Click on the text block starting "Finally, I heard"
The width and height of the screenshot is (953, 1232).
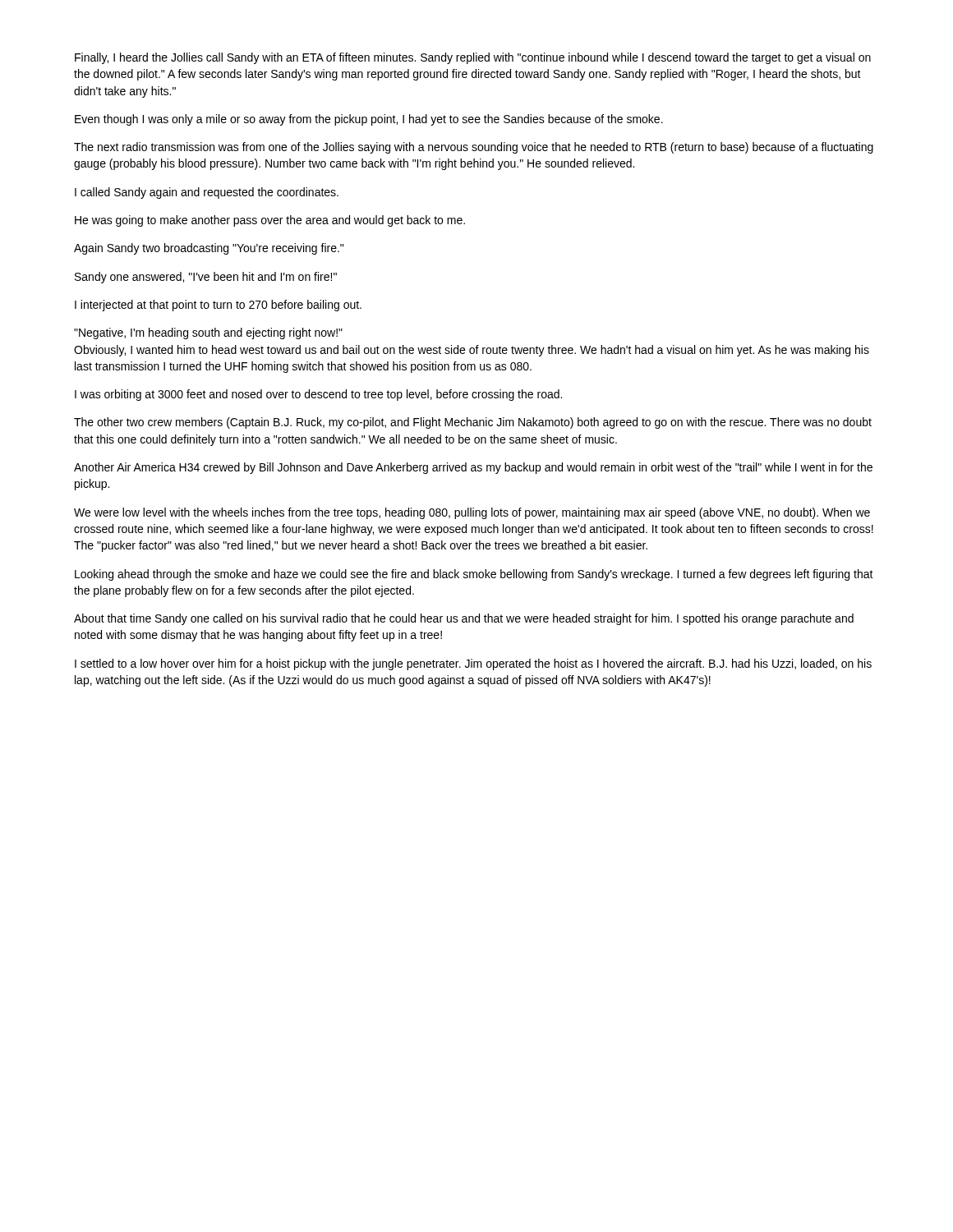(472, 74)
